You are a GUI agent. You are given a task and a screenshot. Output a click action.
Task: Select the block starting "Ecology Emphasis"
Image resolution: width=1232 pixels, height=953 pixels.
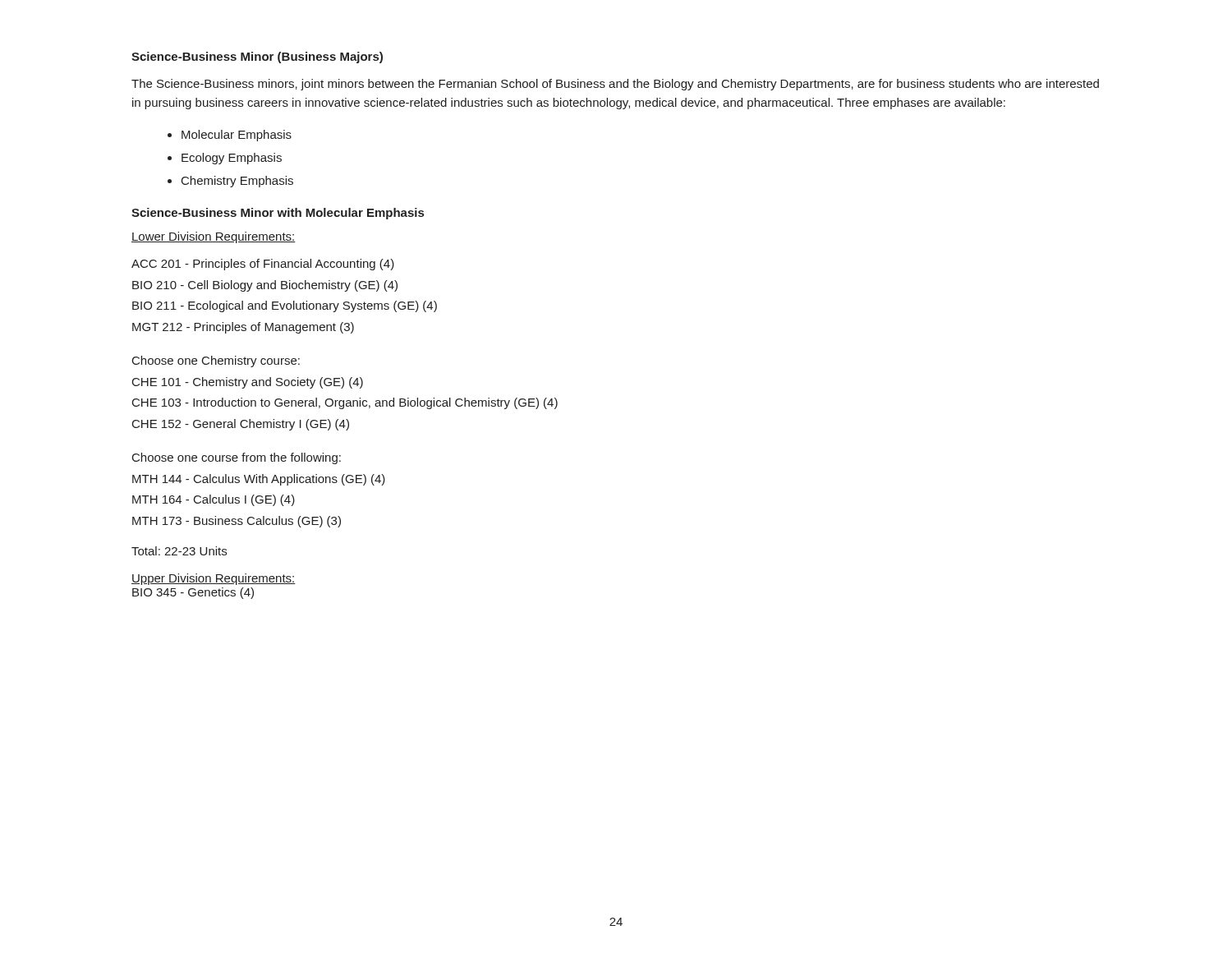pos(231,157)
